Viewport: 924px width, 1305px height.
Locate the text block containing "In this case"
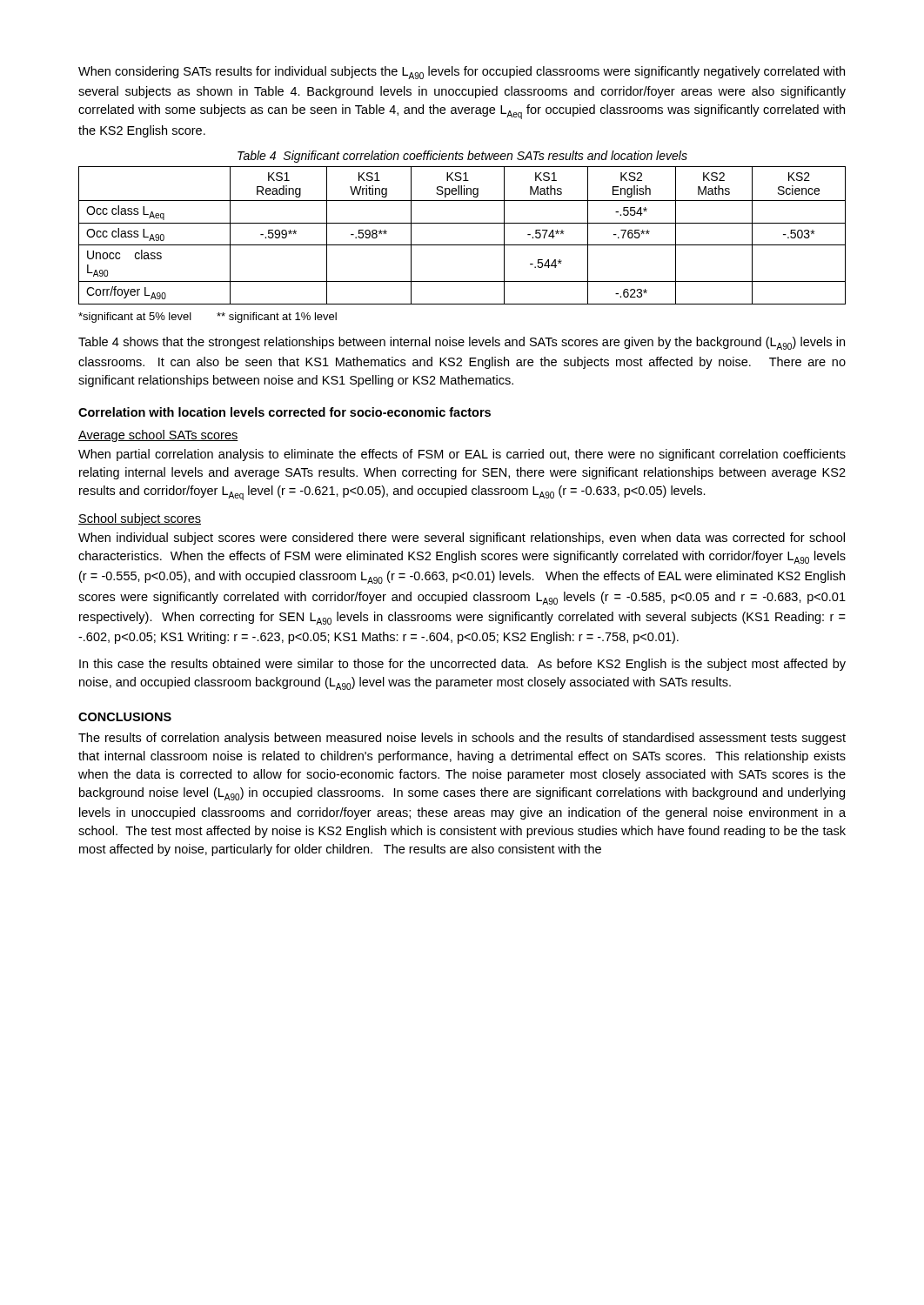[x=462, y=675]
